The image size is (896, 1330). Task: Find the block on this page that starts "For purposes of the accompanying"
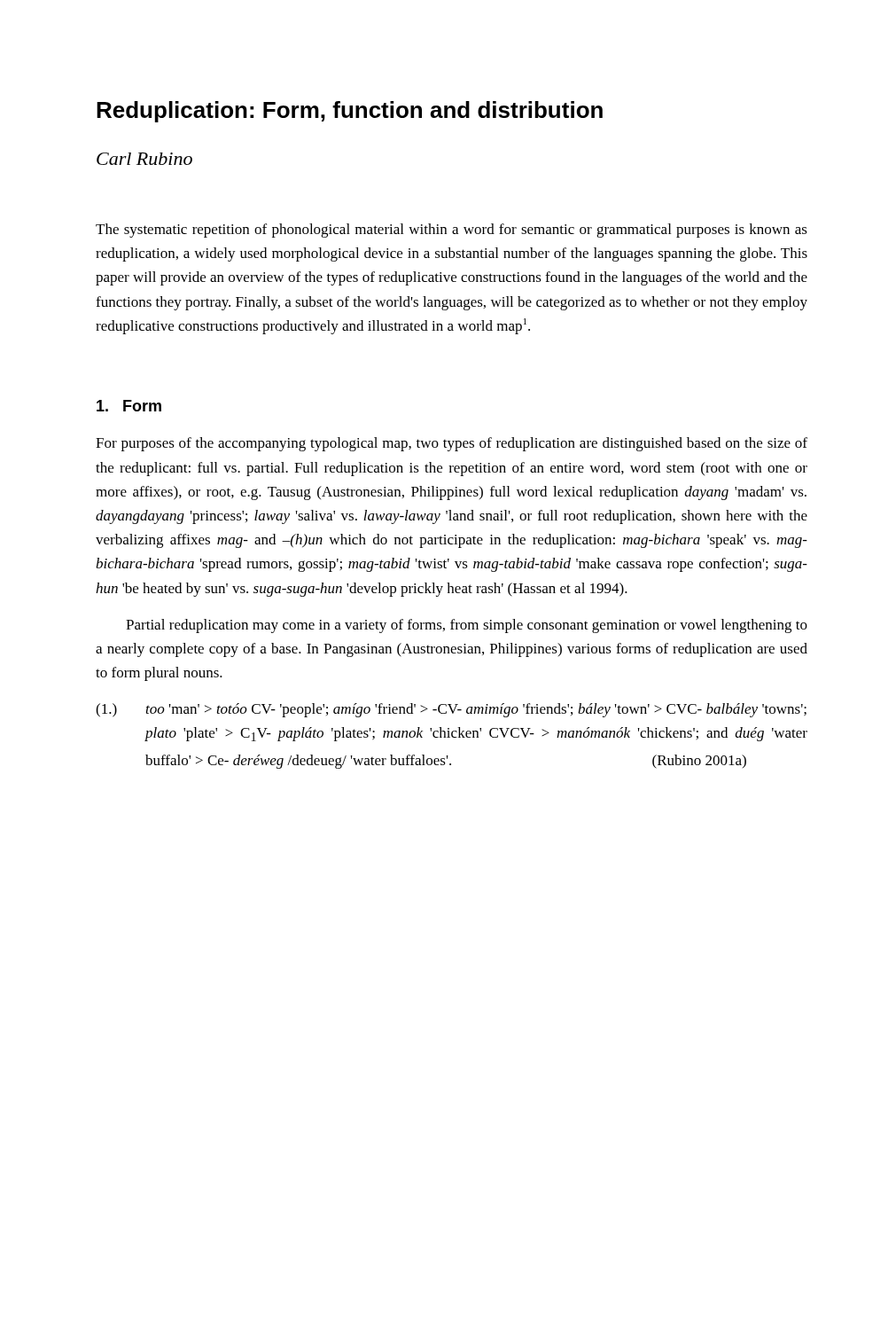pyautogui.click(x=452, y=516)
